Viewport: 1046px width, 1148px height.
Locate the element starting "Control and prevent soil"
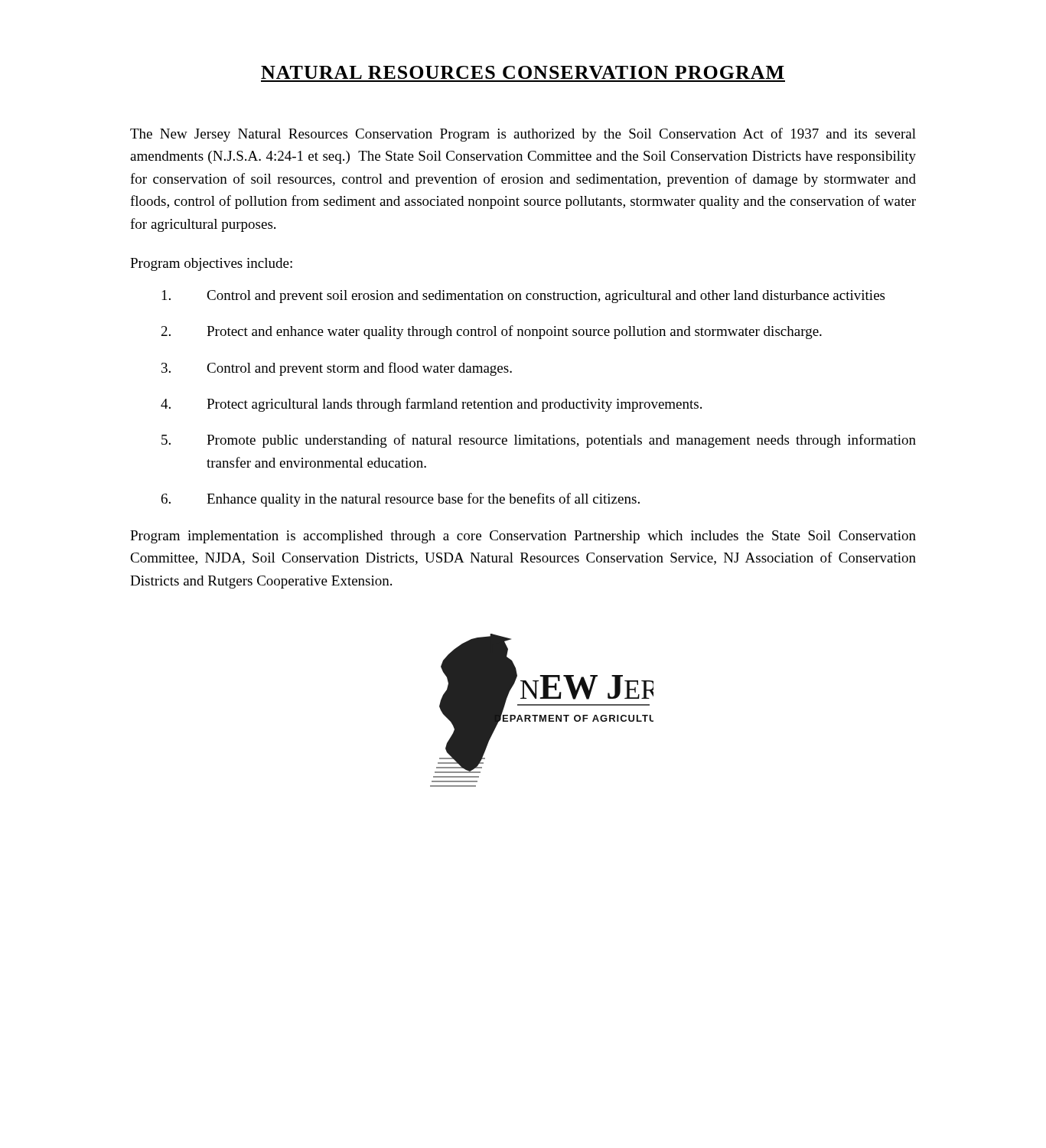[x=538, y=295]
